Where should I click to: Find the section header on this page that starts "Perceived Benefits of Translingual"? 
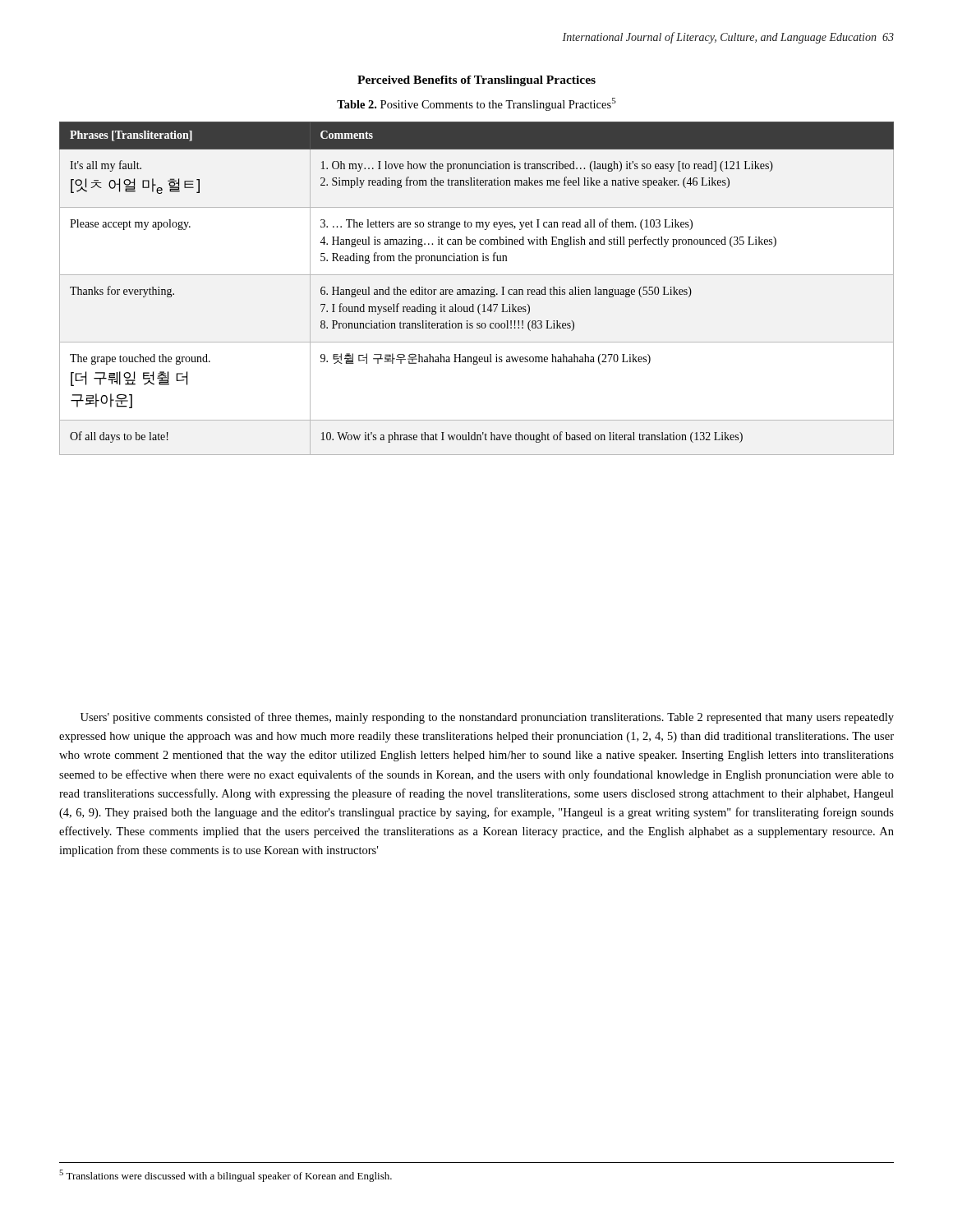[x=476, y=79]
